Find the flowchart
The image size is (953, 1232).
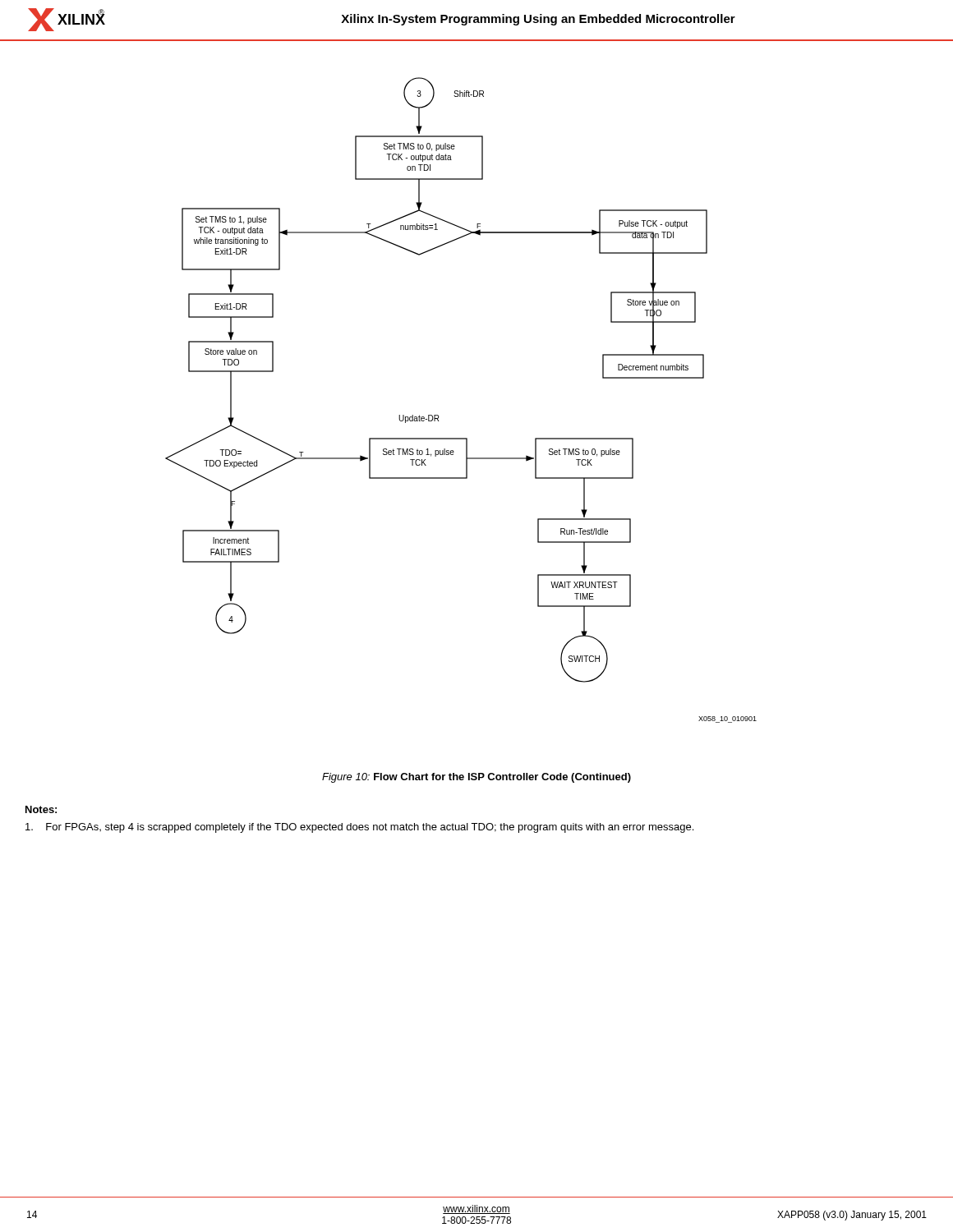tap(476, 407)
